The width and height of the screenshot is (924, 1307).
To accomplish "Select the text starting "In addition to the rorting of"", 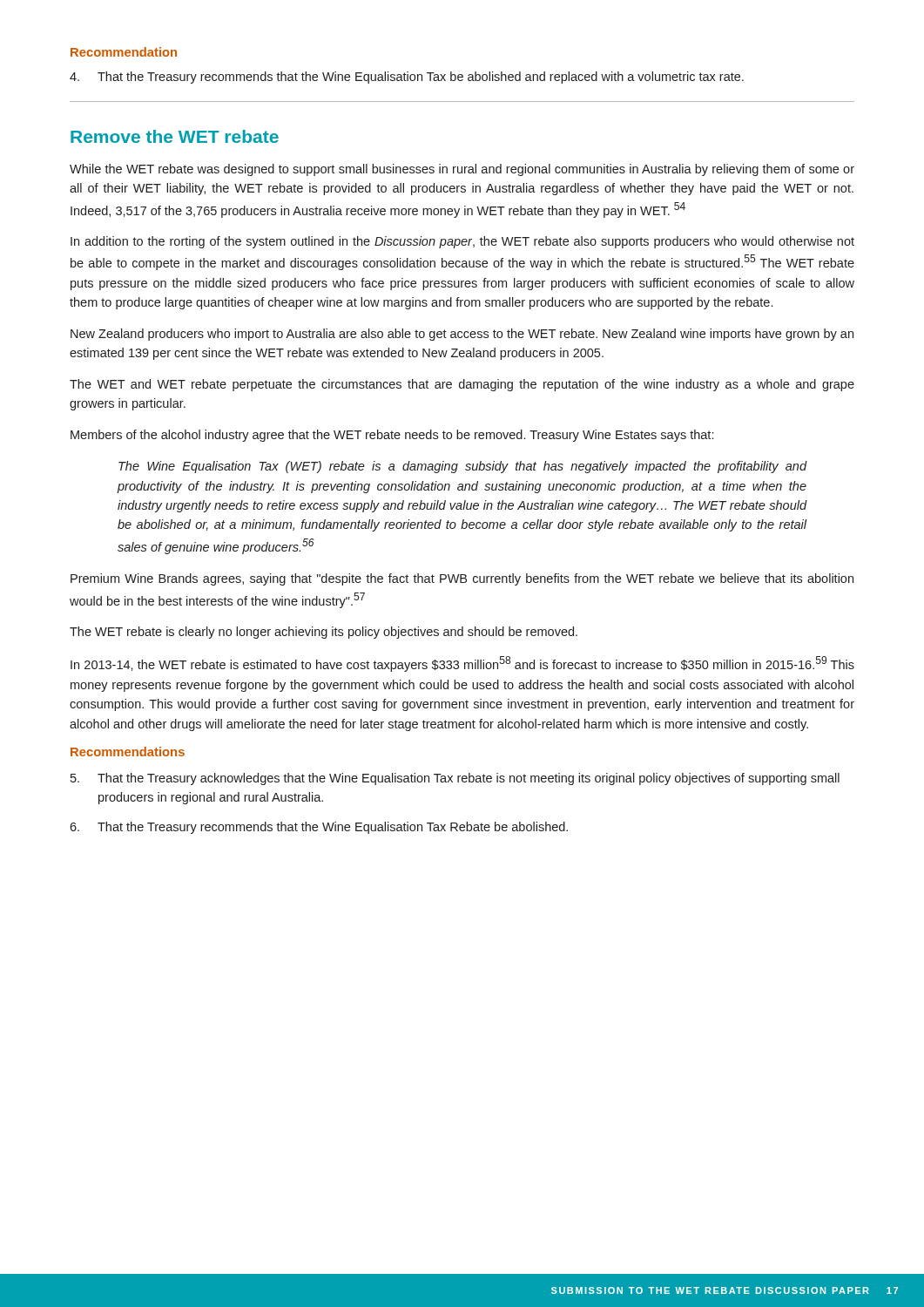I will 462,272.
